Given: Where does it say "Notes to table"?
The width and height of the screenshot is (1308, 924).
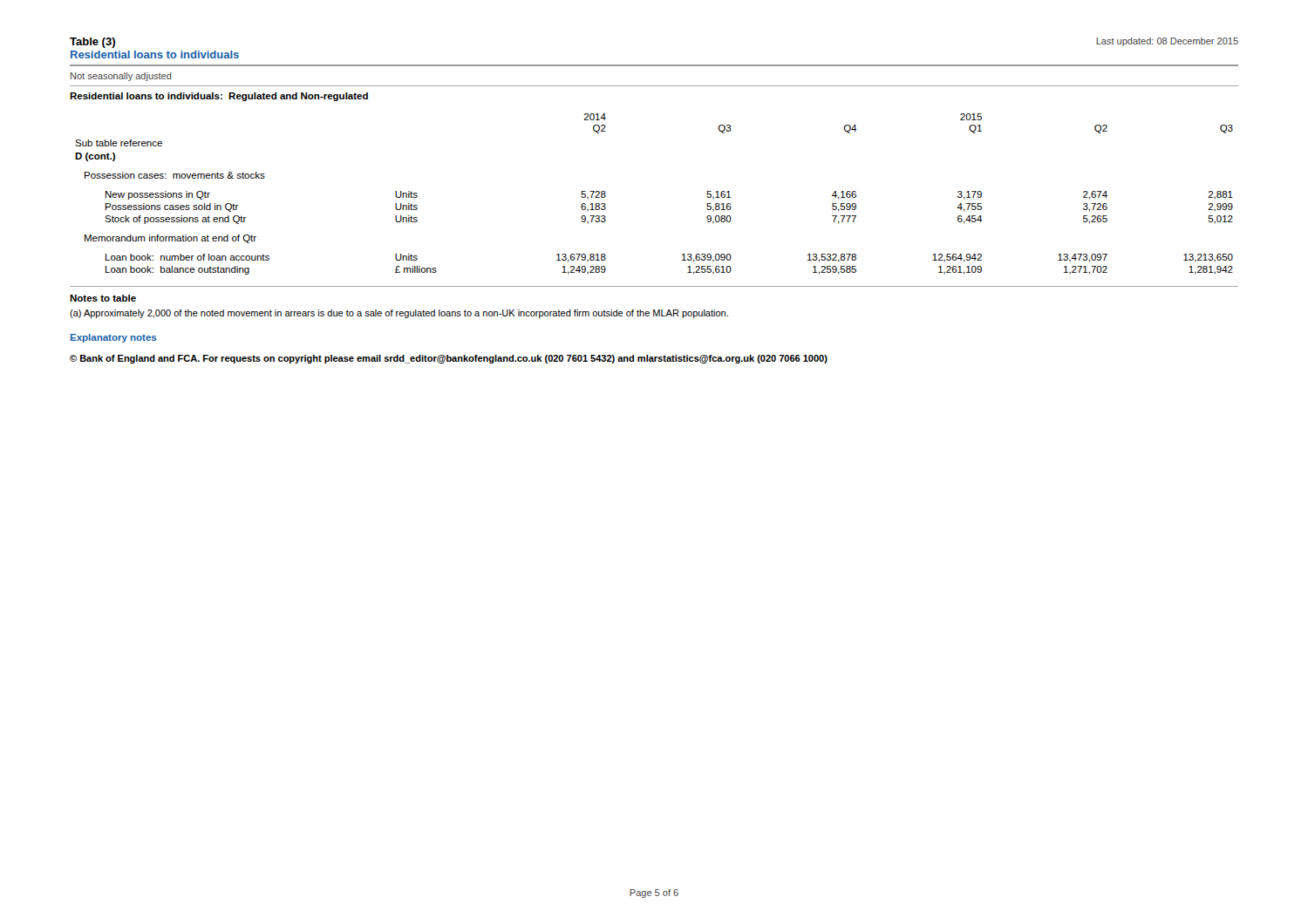Looking at the screenshot, I should (103, 298).
